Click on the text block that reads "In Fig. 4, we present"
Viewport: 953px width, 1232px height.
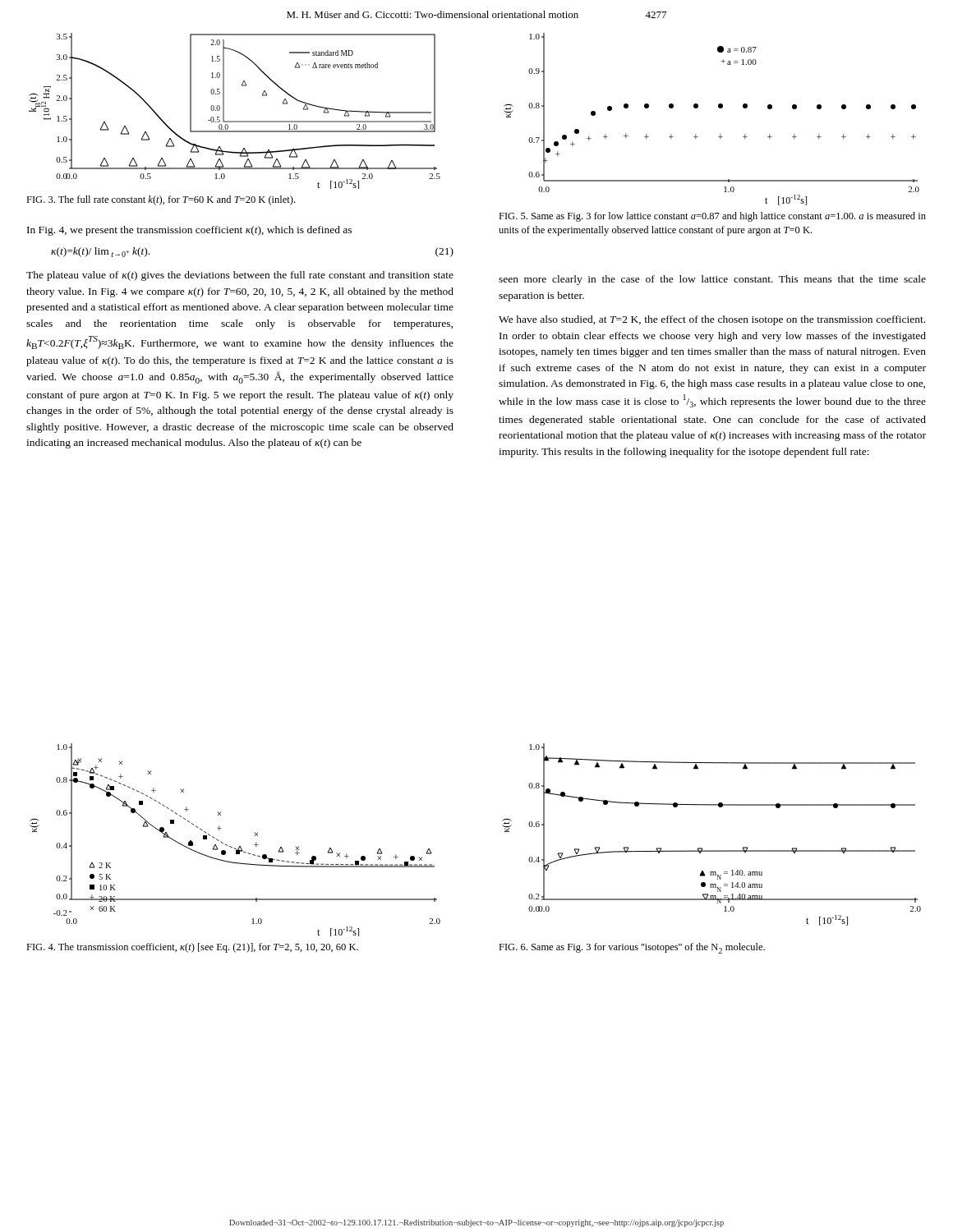click(x=189, y=230)
